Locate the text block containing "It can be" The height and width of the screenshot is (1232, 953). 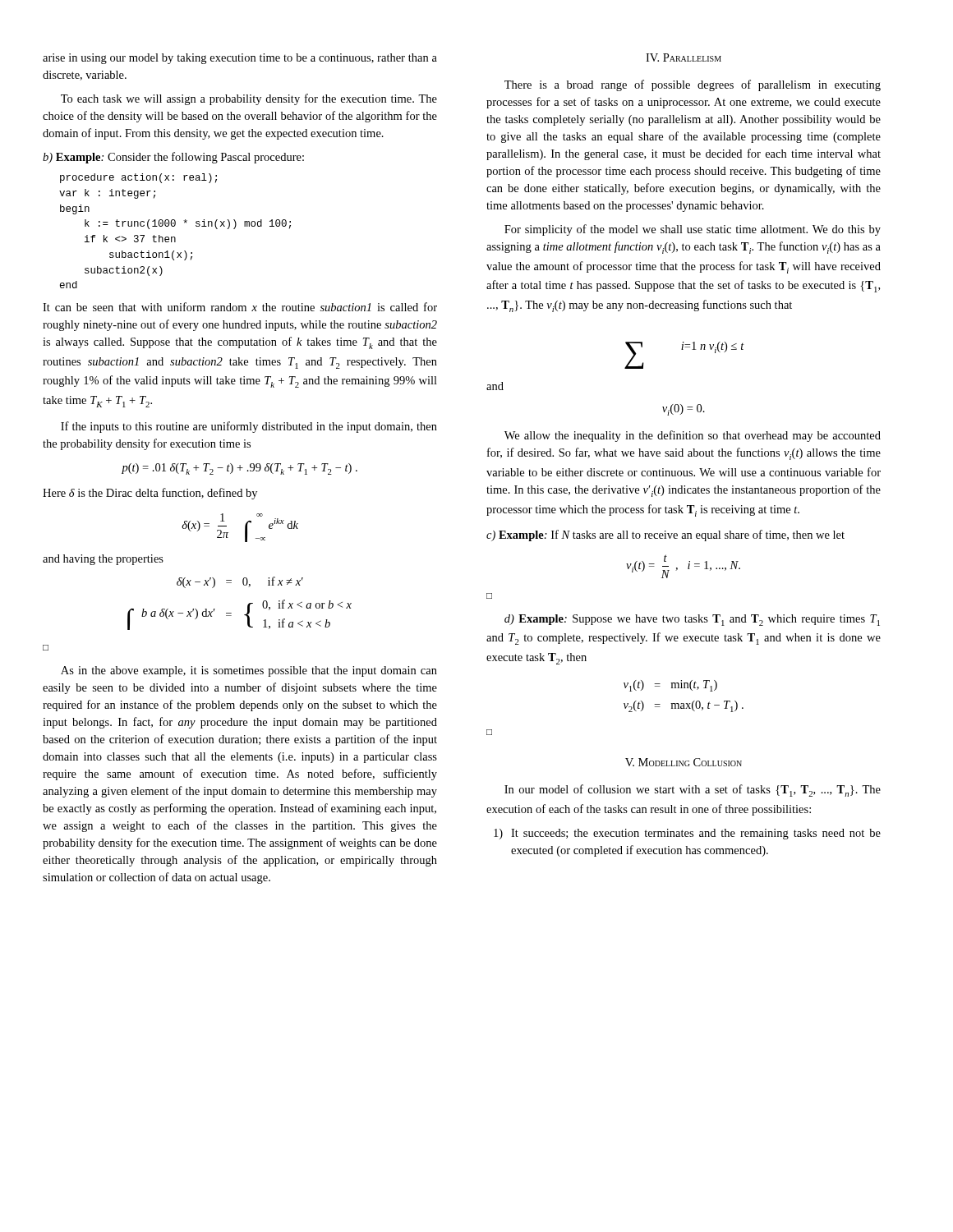(x=240, y=376)
